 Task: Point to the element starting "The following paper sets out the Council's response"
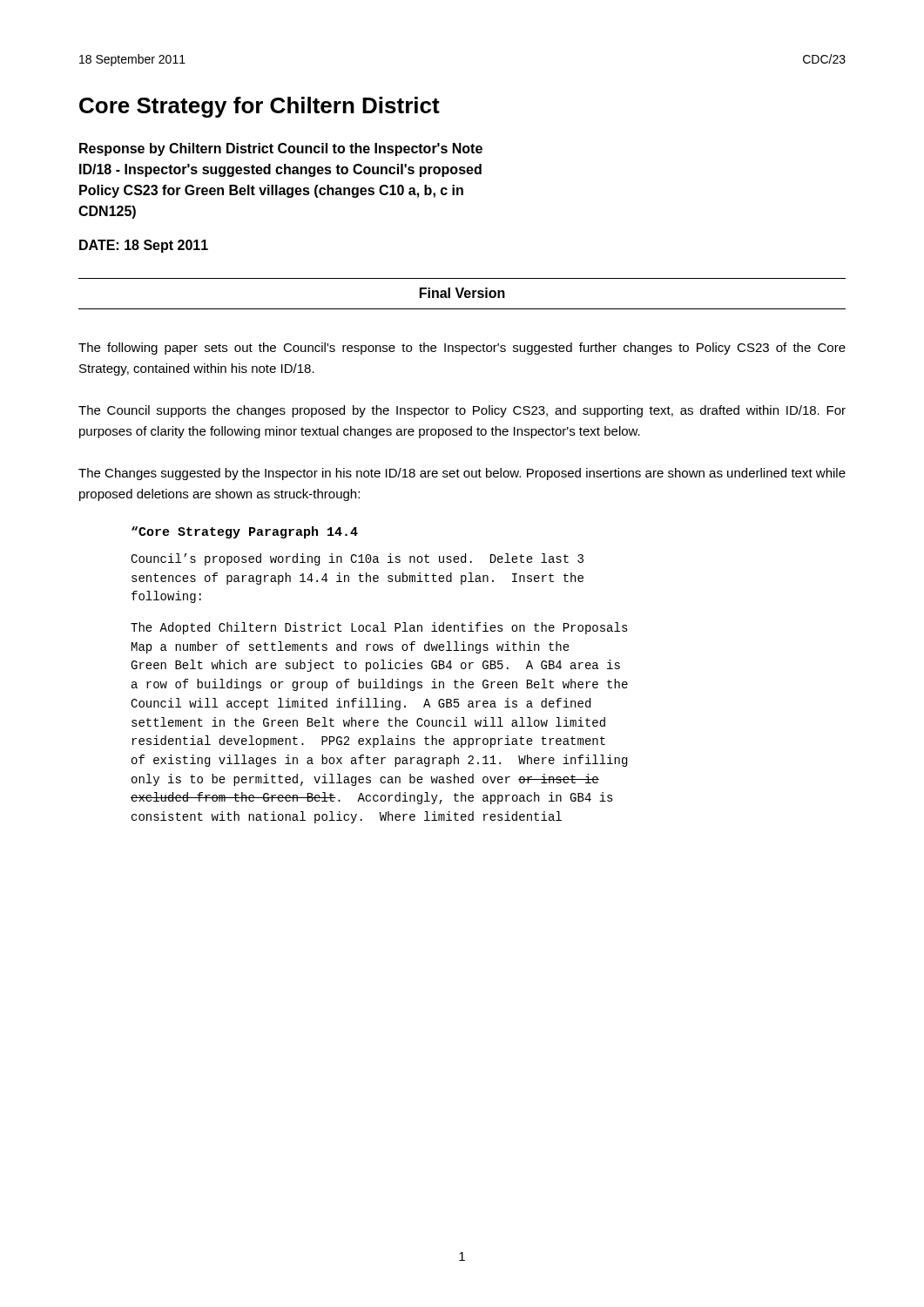pyautogui.click(x=462, y=358)
